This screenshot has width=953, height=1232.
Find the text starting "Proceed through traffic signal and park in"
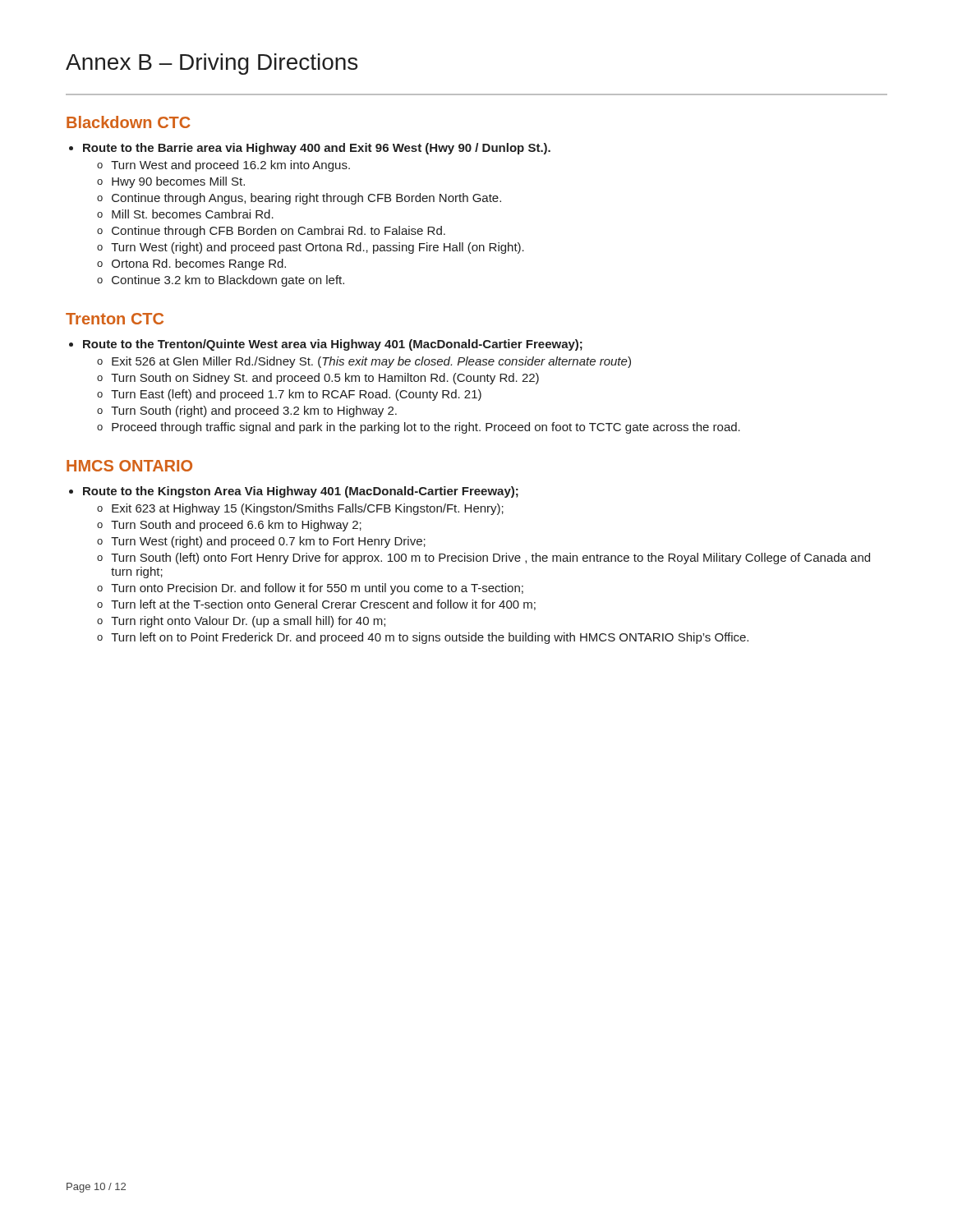tap(426, 427)
